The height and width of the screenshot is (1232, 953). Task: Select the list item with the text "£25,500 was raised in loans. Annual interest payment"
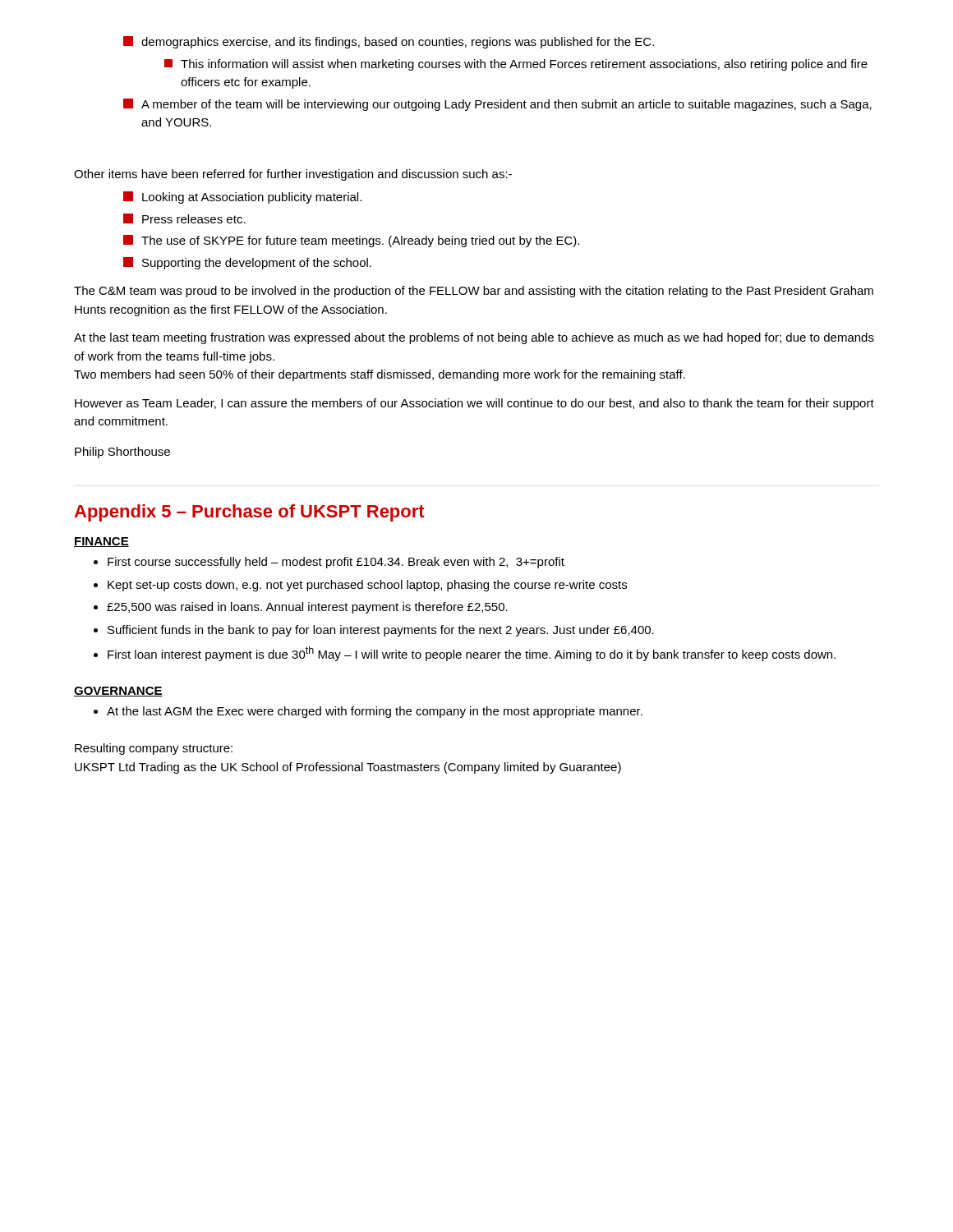click(308, 607)
